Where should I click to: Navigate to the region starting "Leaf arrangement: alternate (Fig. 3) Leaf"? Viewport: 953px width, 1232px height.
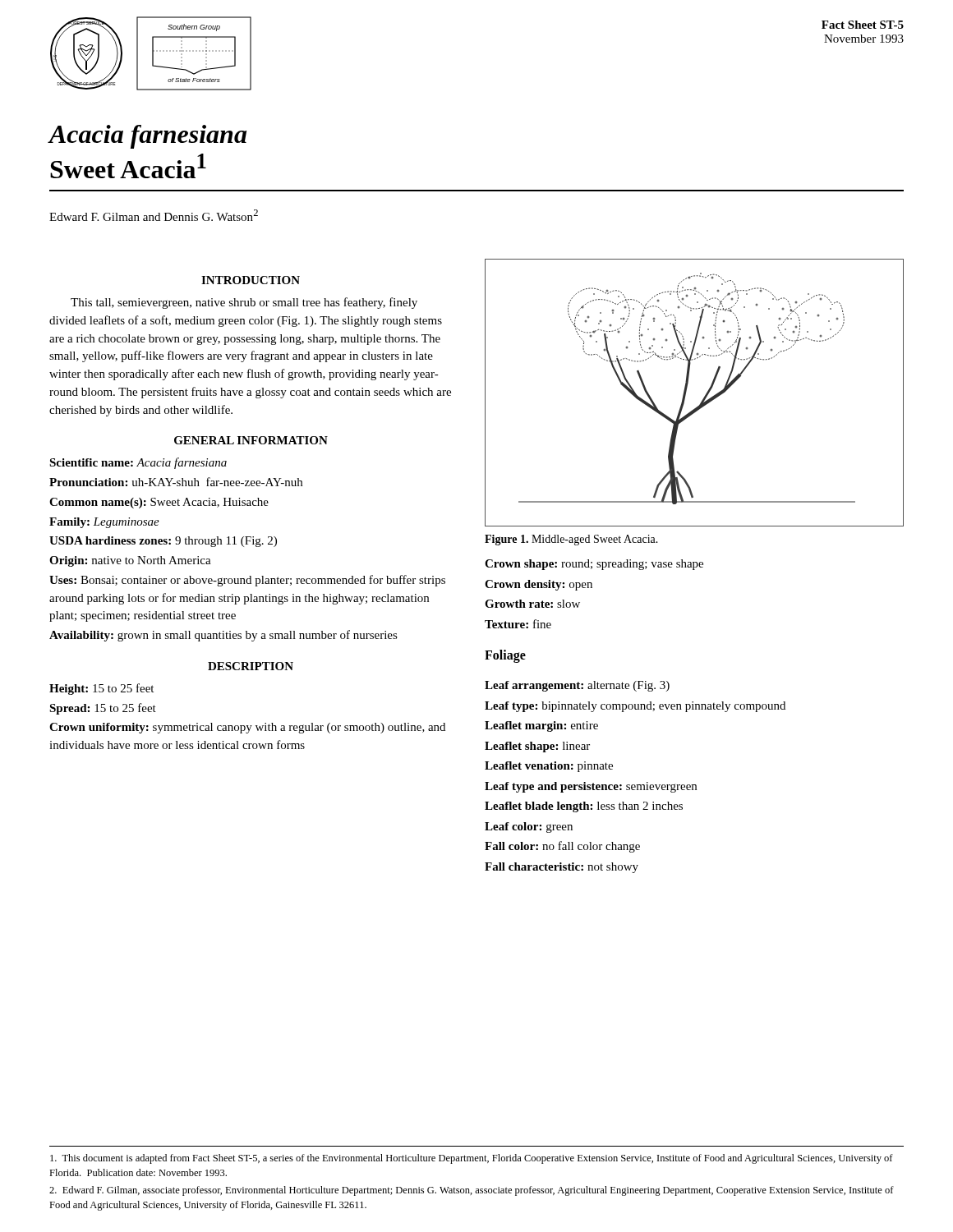tap(694, 776)
